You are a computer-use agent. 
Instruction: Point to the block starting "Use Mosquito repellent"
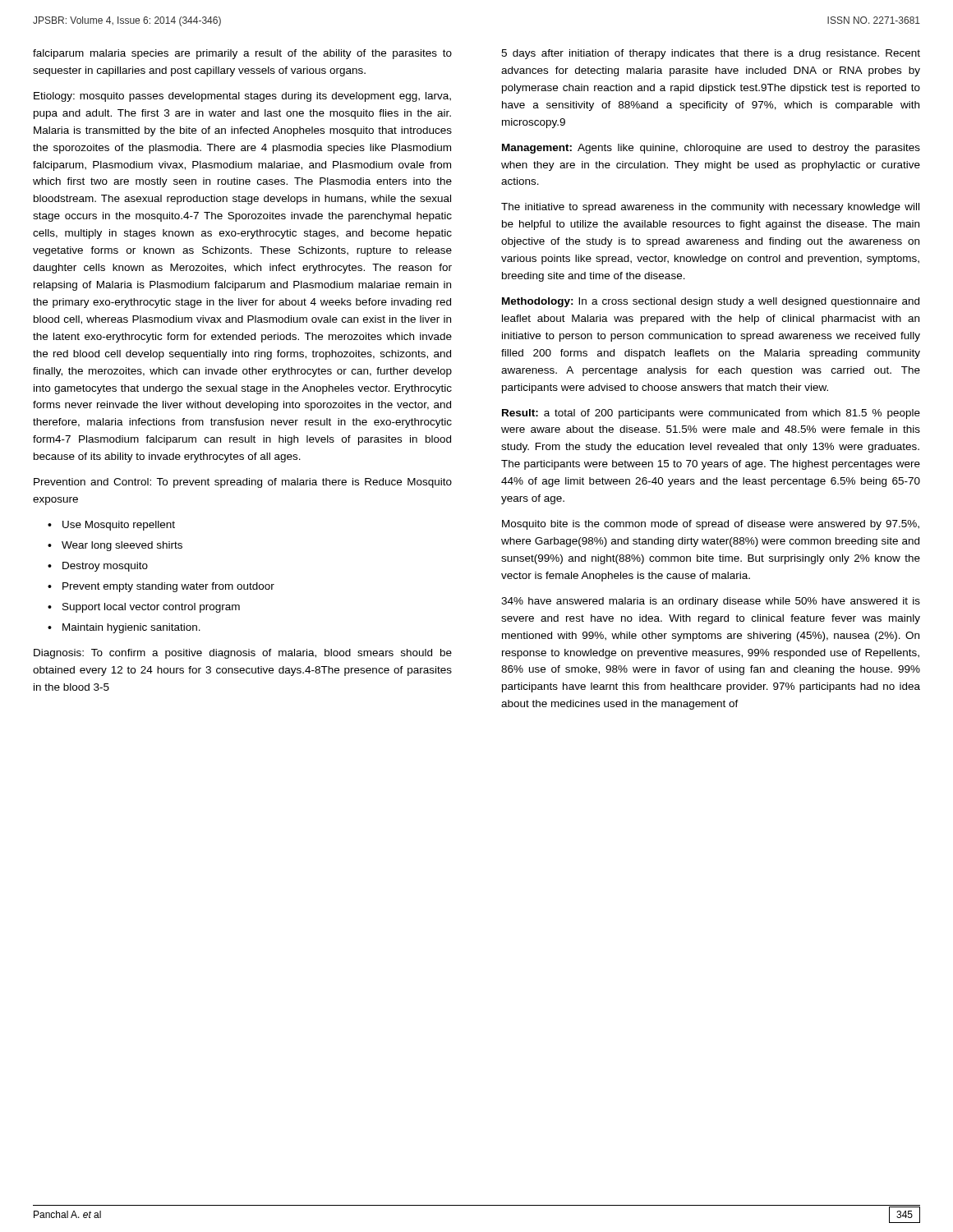[x=118, y=524]
